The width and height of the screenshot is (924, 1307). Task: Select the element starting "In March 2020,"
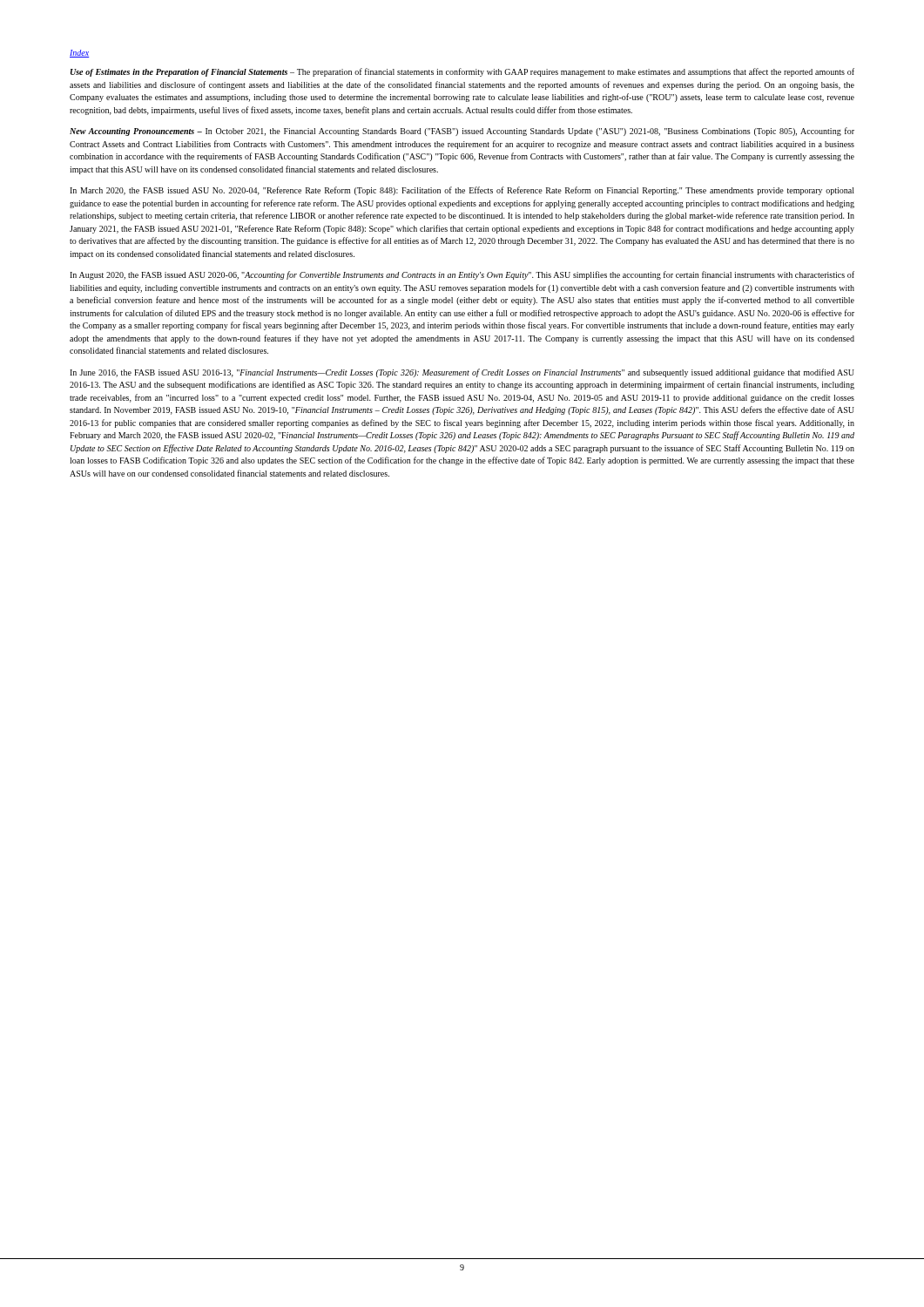tap(462, 223)
